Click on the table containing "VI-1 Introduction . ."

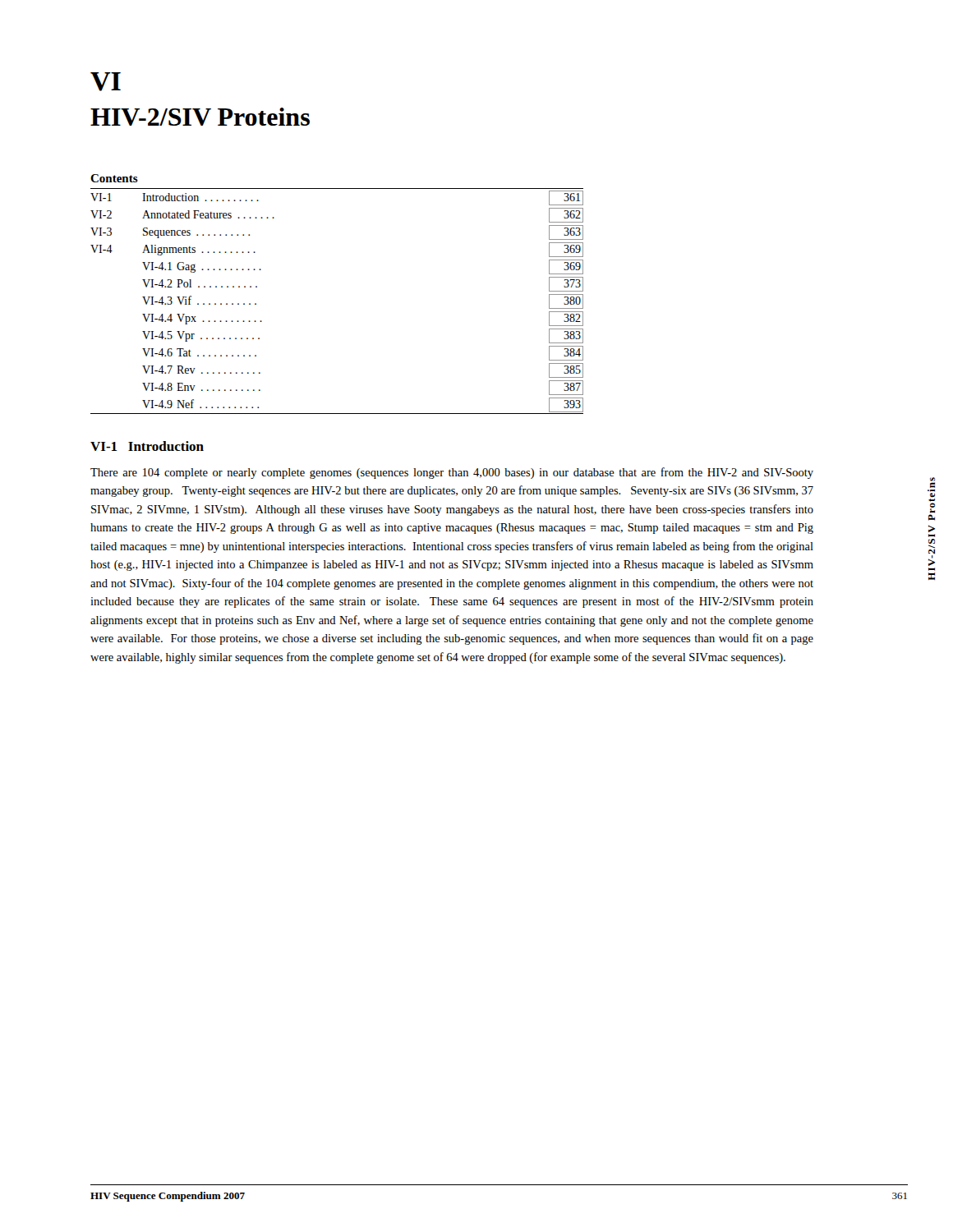pos(337,301)
